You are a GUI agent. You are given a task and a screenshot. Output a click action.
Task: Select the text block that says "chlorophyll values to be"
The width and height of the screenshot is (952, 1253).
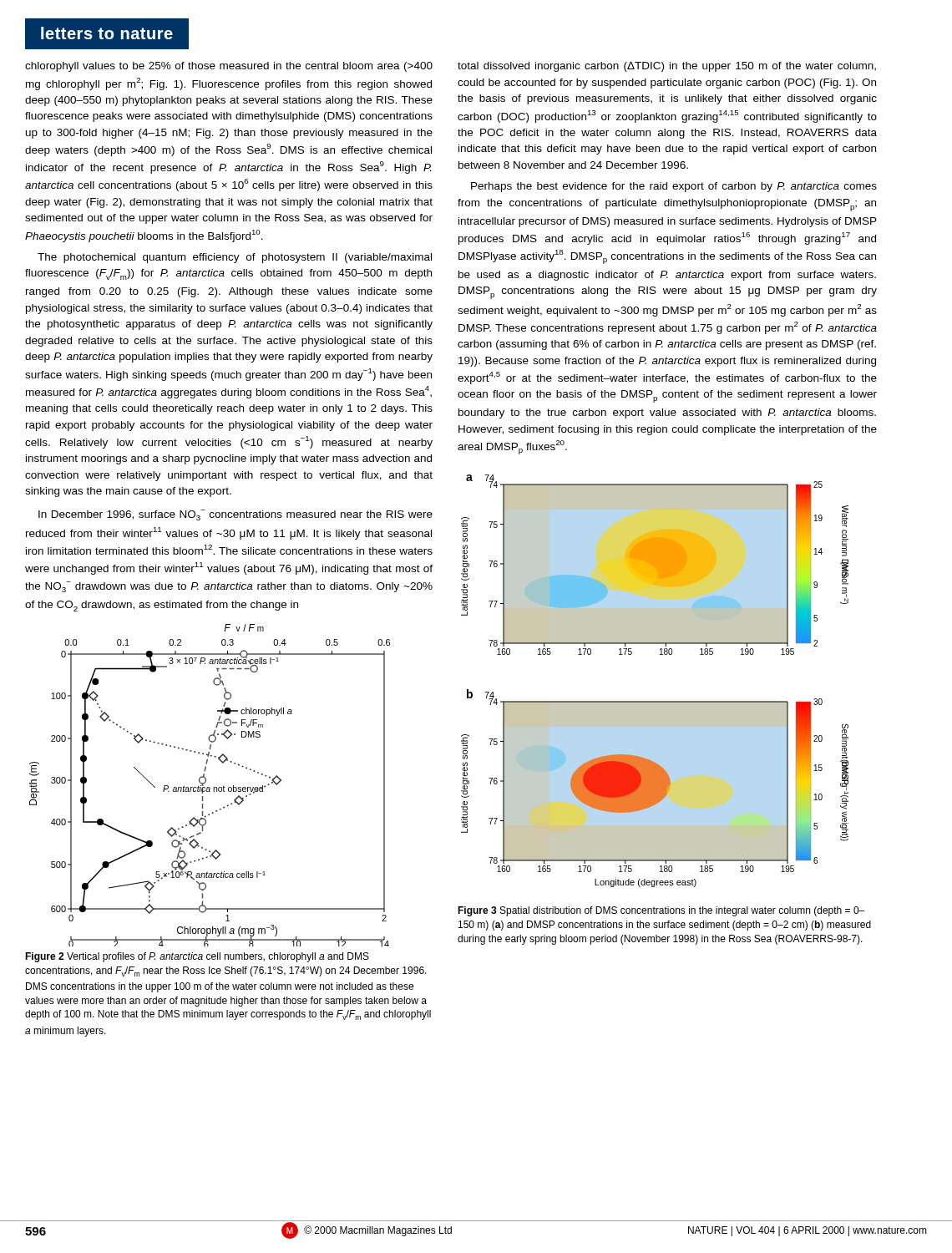229,151
